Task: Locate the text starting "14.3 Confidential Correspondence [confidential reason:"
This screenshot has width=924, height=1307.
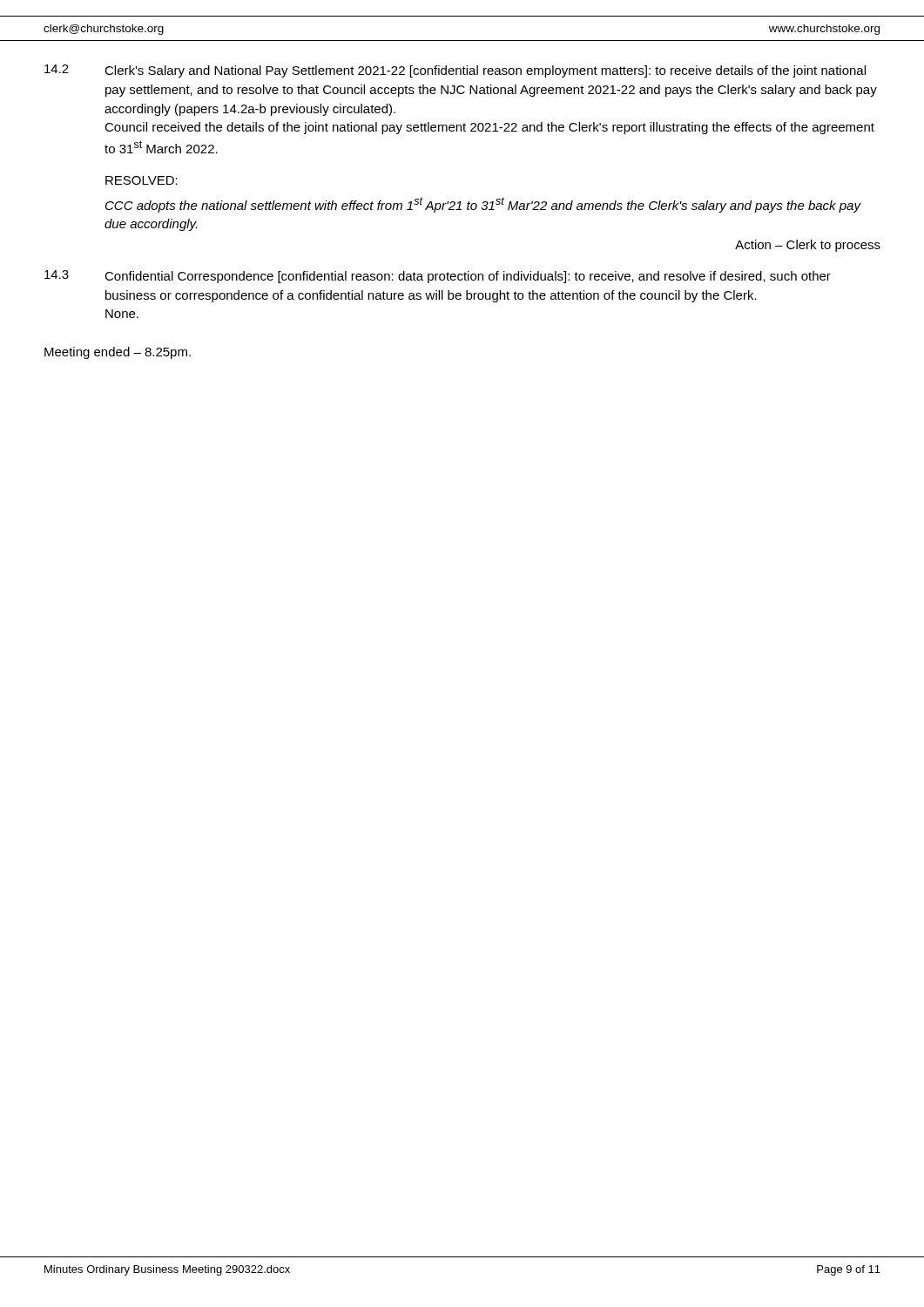Action: [x=462, y=295]
